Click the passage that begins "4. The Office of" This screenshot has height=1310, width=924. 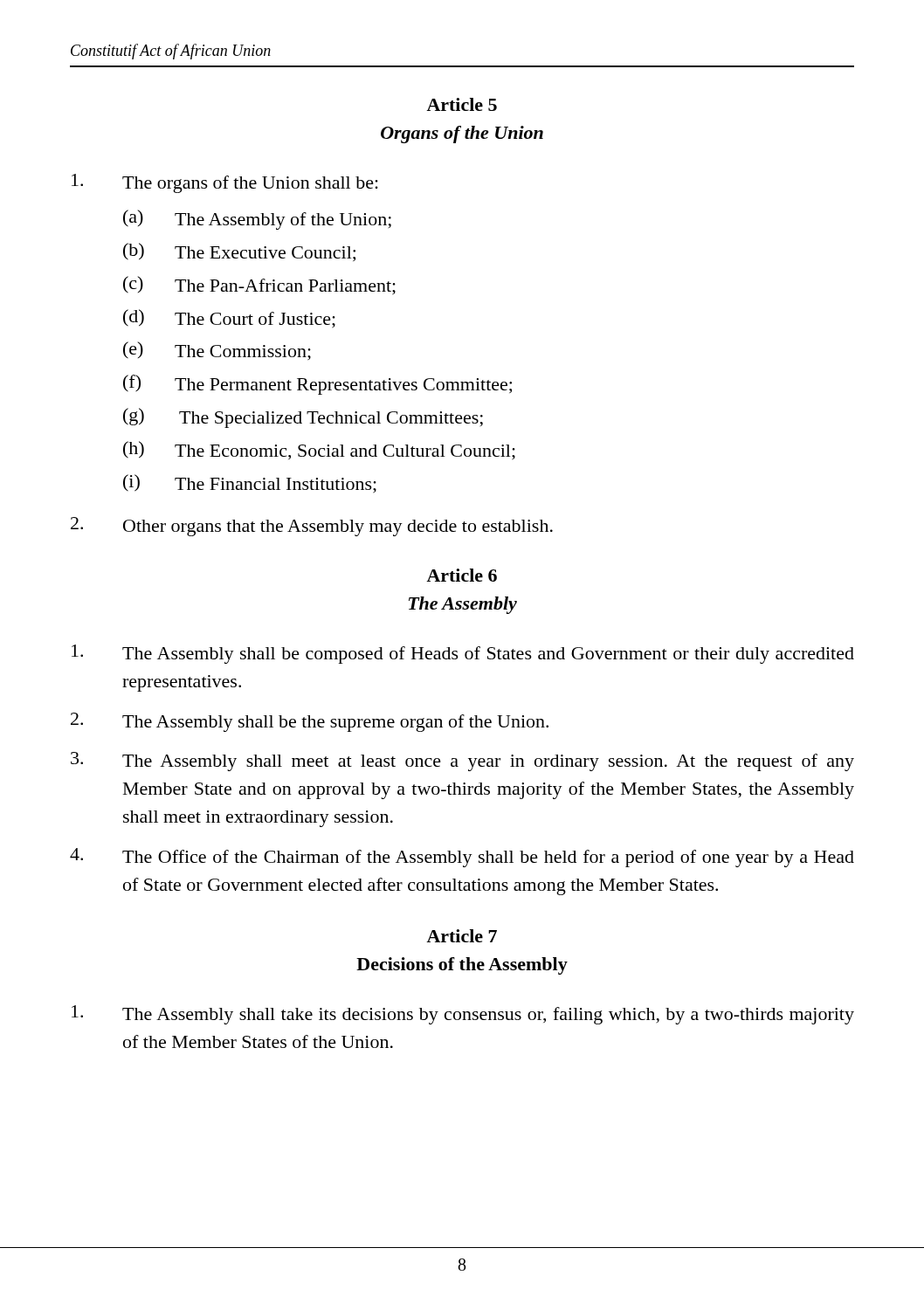pyautogui.click(x=462, y=871)
